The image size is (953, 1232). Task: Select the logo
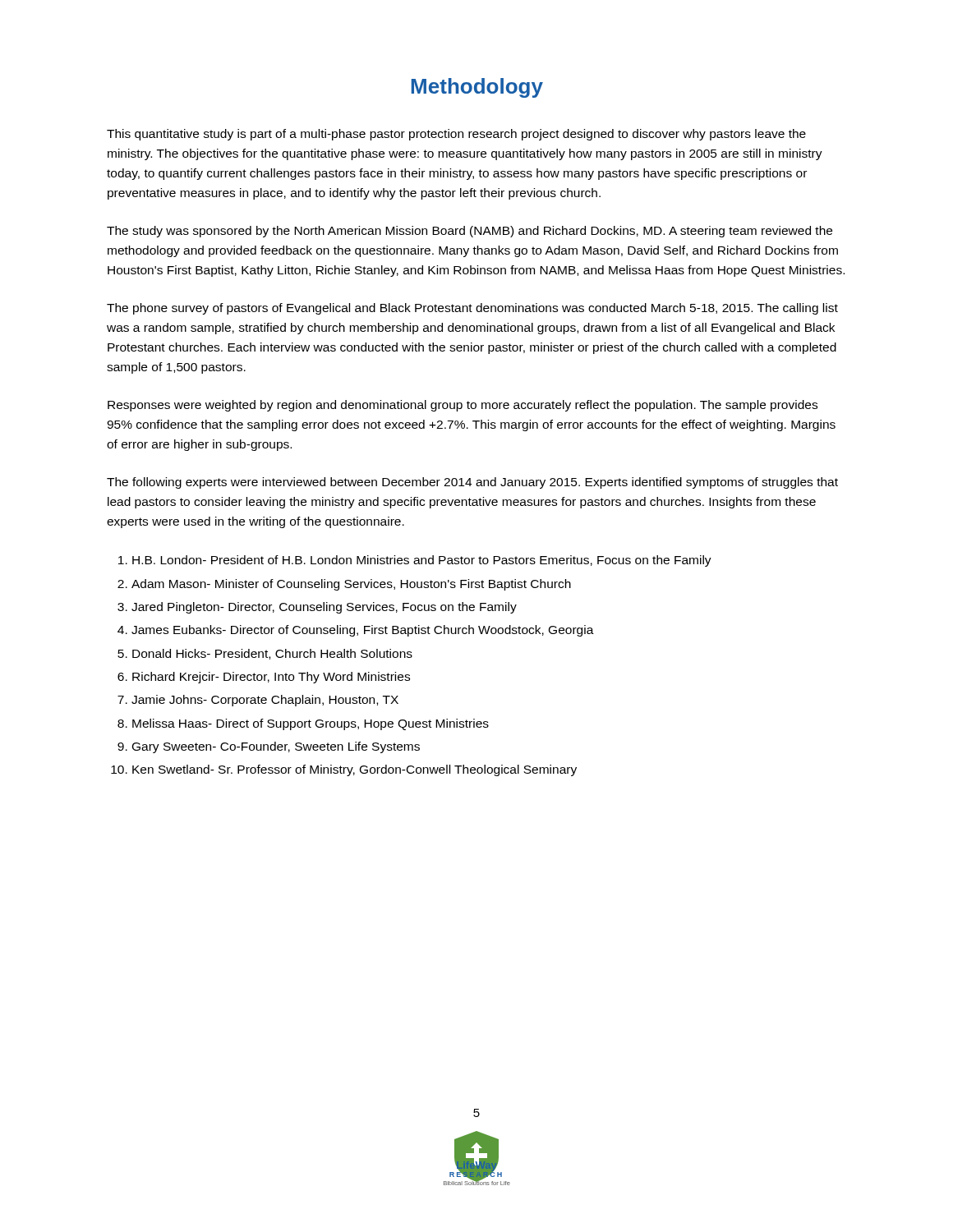pyautogui.click(x=476, y=1158)
